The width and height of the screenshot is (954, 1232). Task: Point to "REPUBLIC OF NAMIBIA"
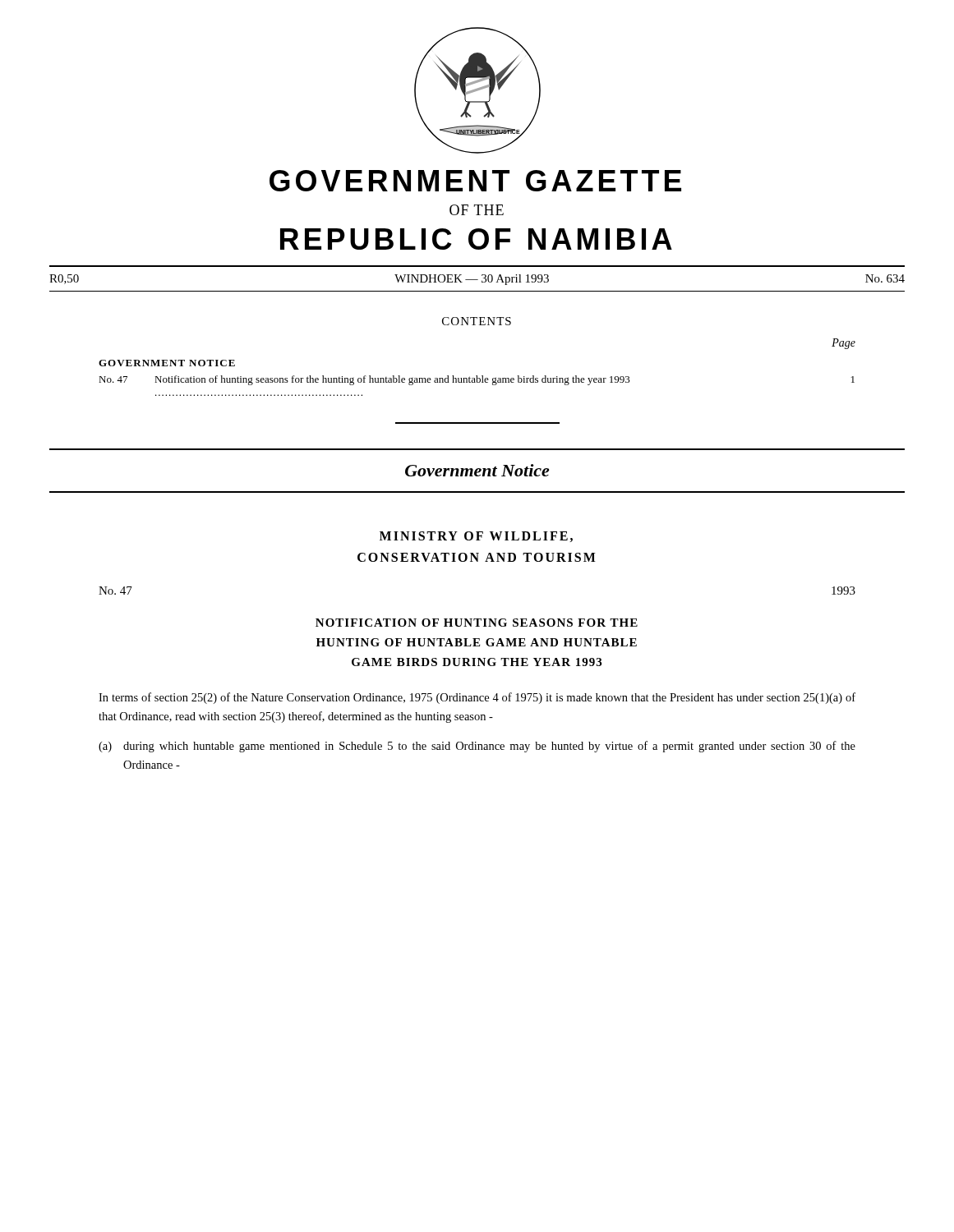[477, 239]
